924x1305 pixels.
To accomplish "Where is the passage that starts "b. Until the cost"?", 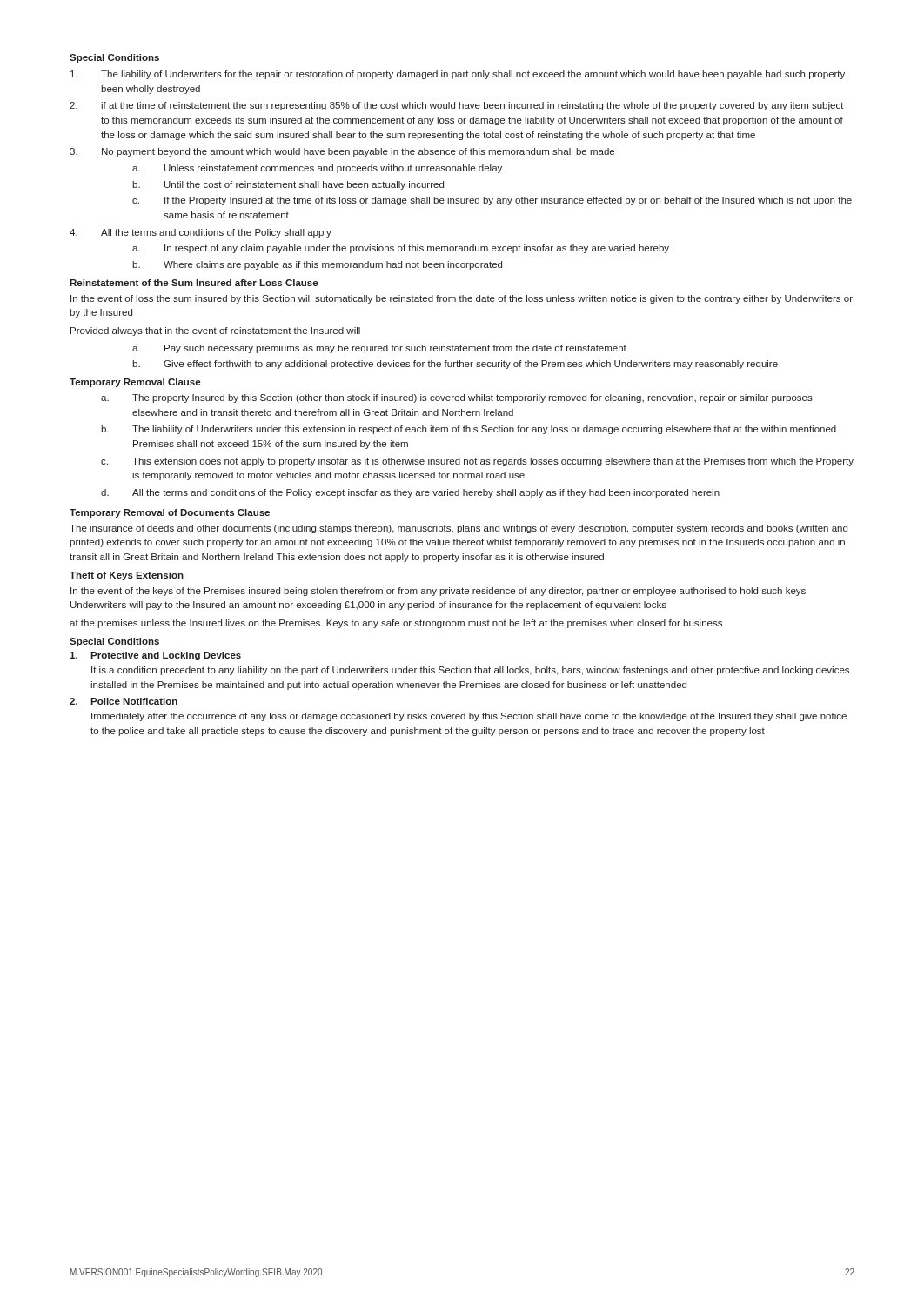I will click(288, 185).
